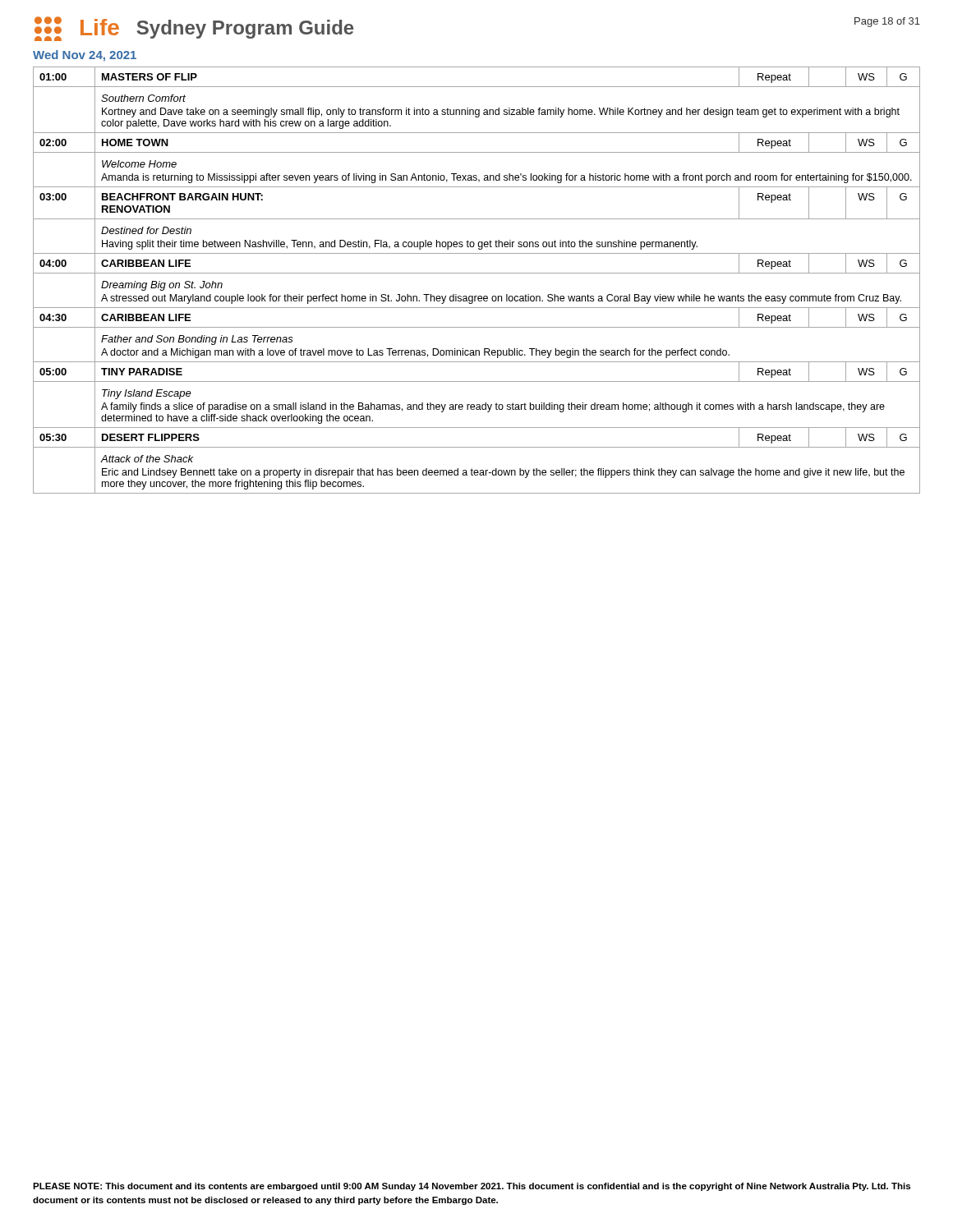The width and height of the screenshot is (953, 1232).
Task: Find the passage starting "Wed Nov 24, 2021"
Action: click(x=85, y=55)
